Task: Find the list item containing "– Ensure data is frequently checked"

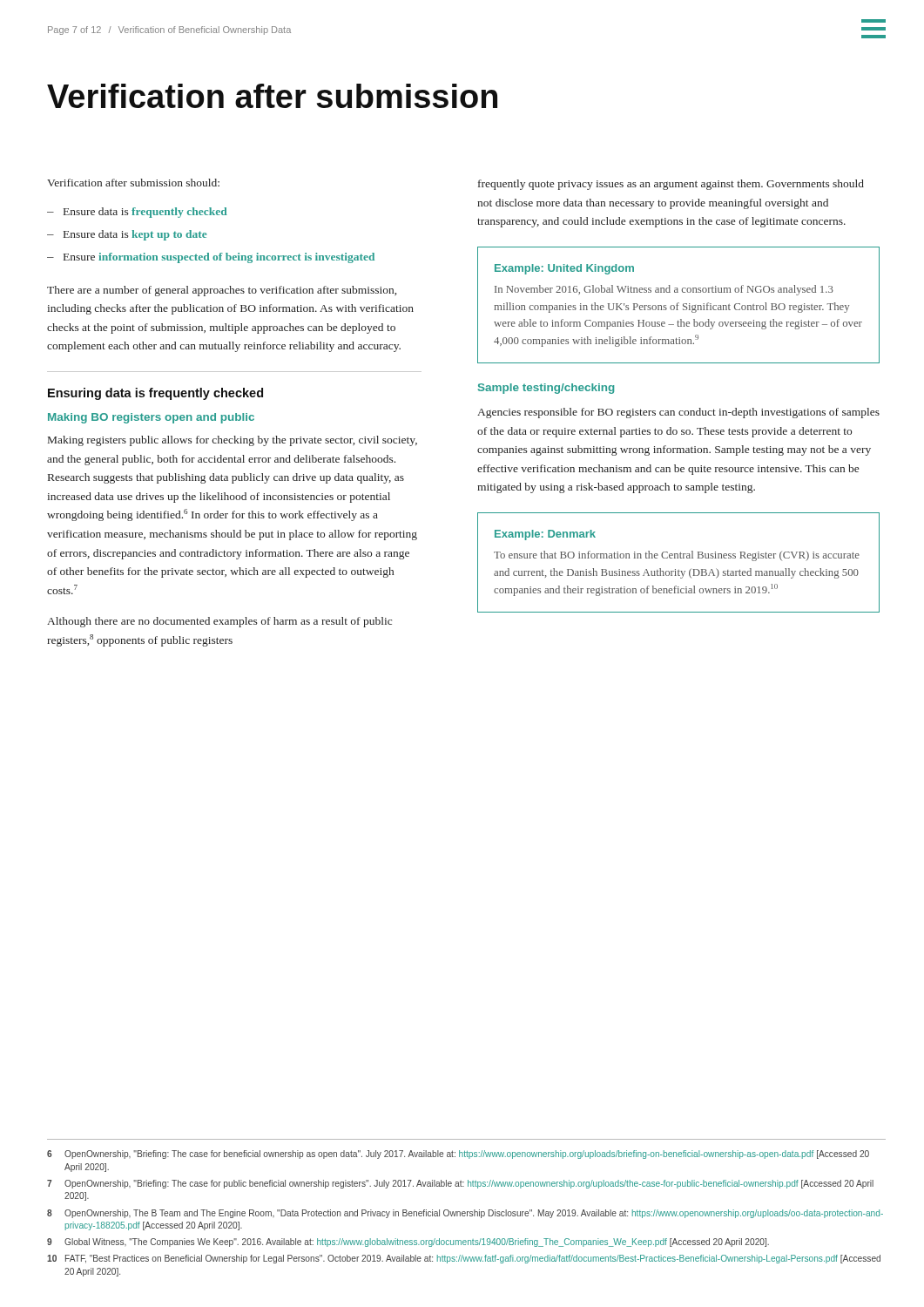Action: point(234,212)
